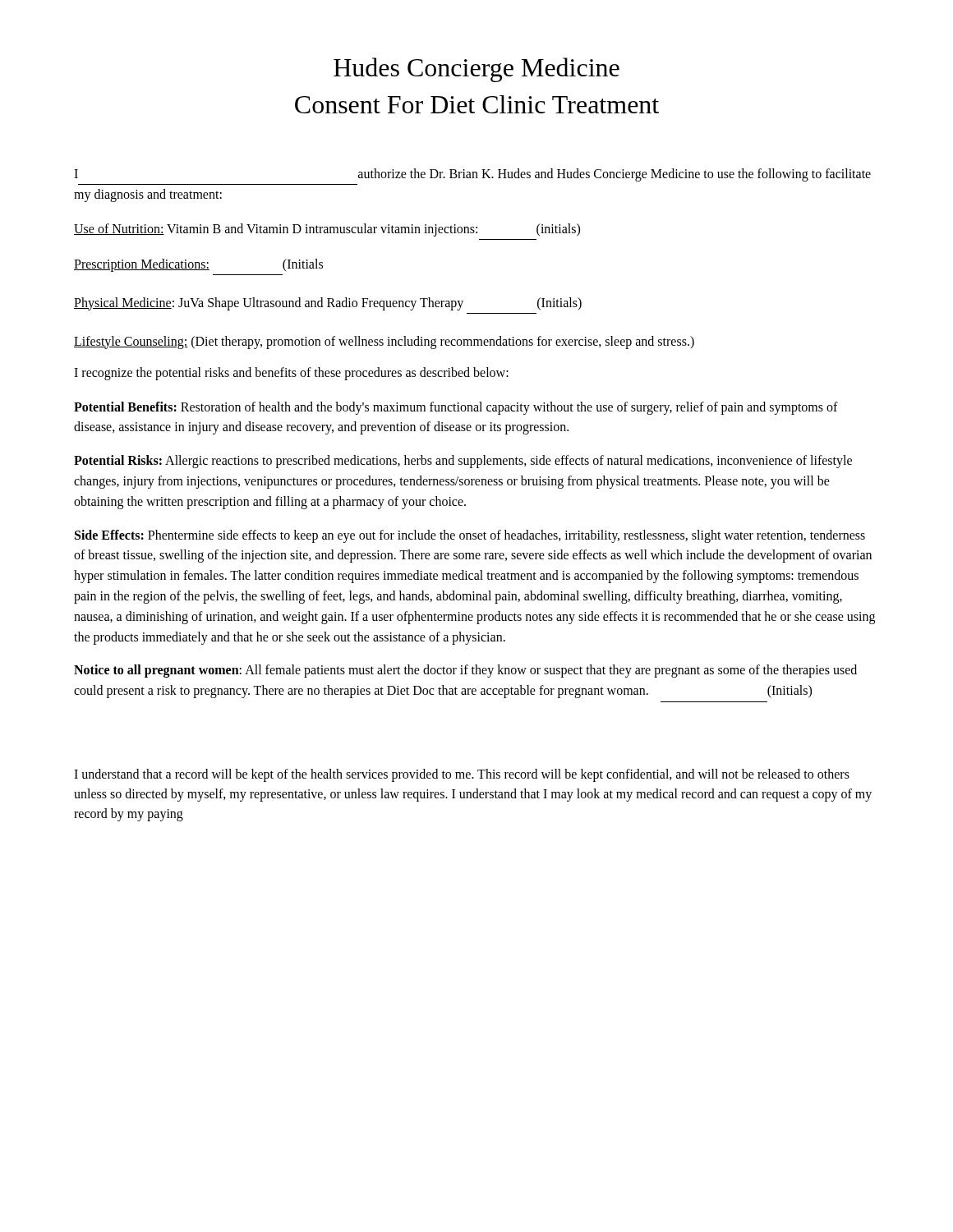Click the passage that begins "Lifestyle Counseling: (Diet therapy,"
This screenshot has height=1232, width=953.
[x=384, y=341]
